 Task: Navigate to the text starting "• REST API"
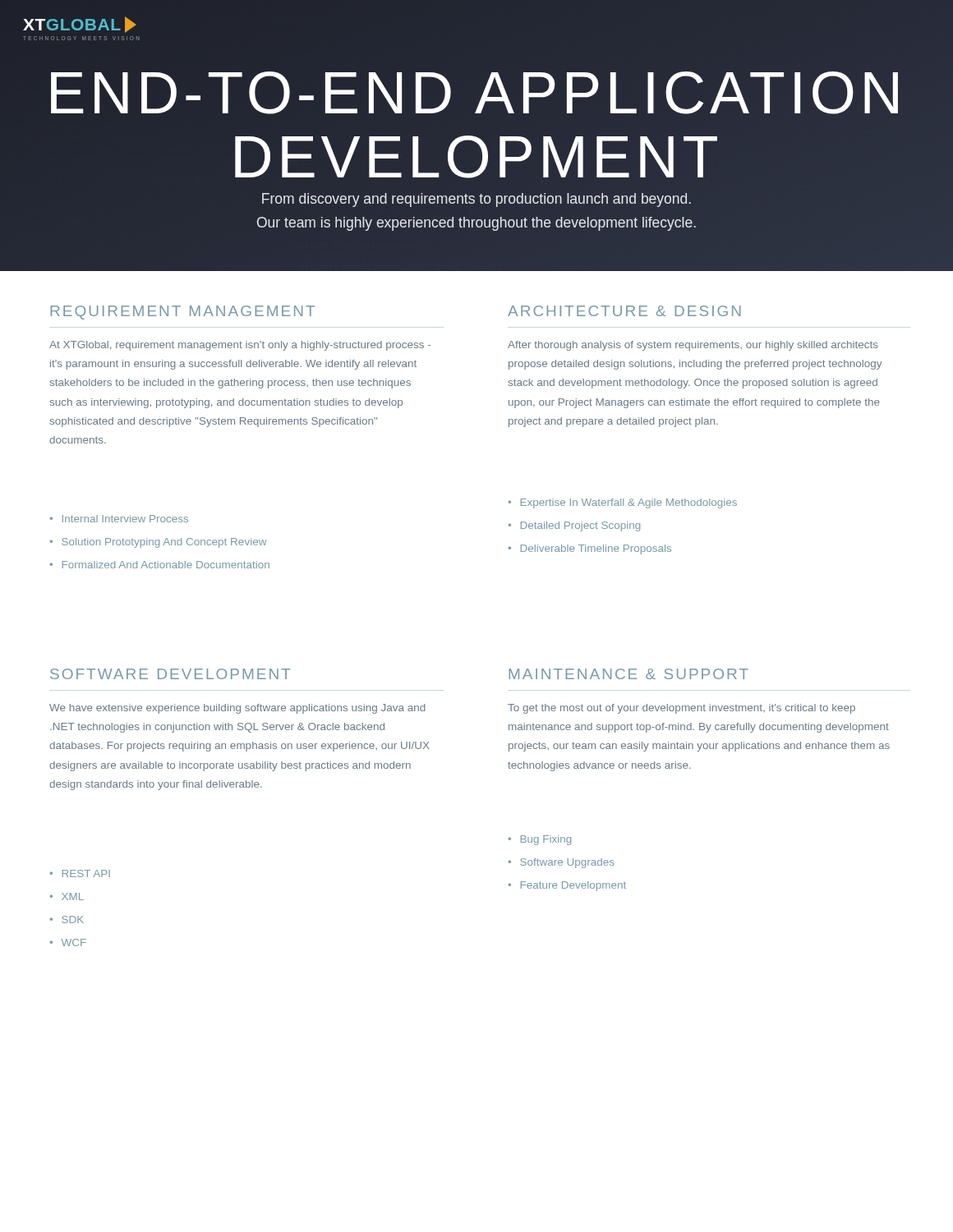(80, 873)
